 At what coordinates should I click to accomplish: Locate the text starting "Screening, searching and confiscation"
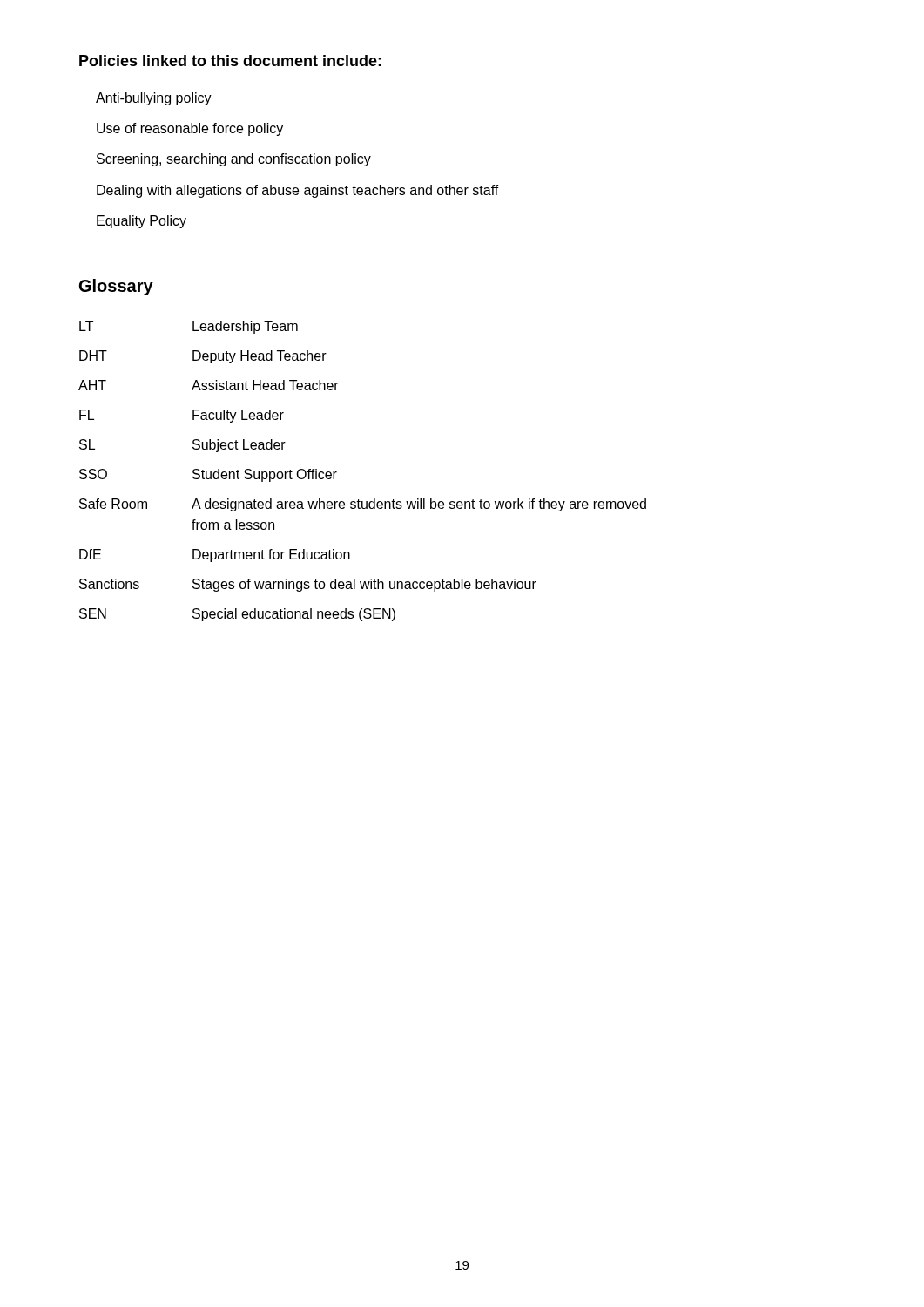(233, 159)
